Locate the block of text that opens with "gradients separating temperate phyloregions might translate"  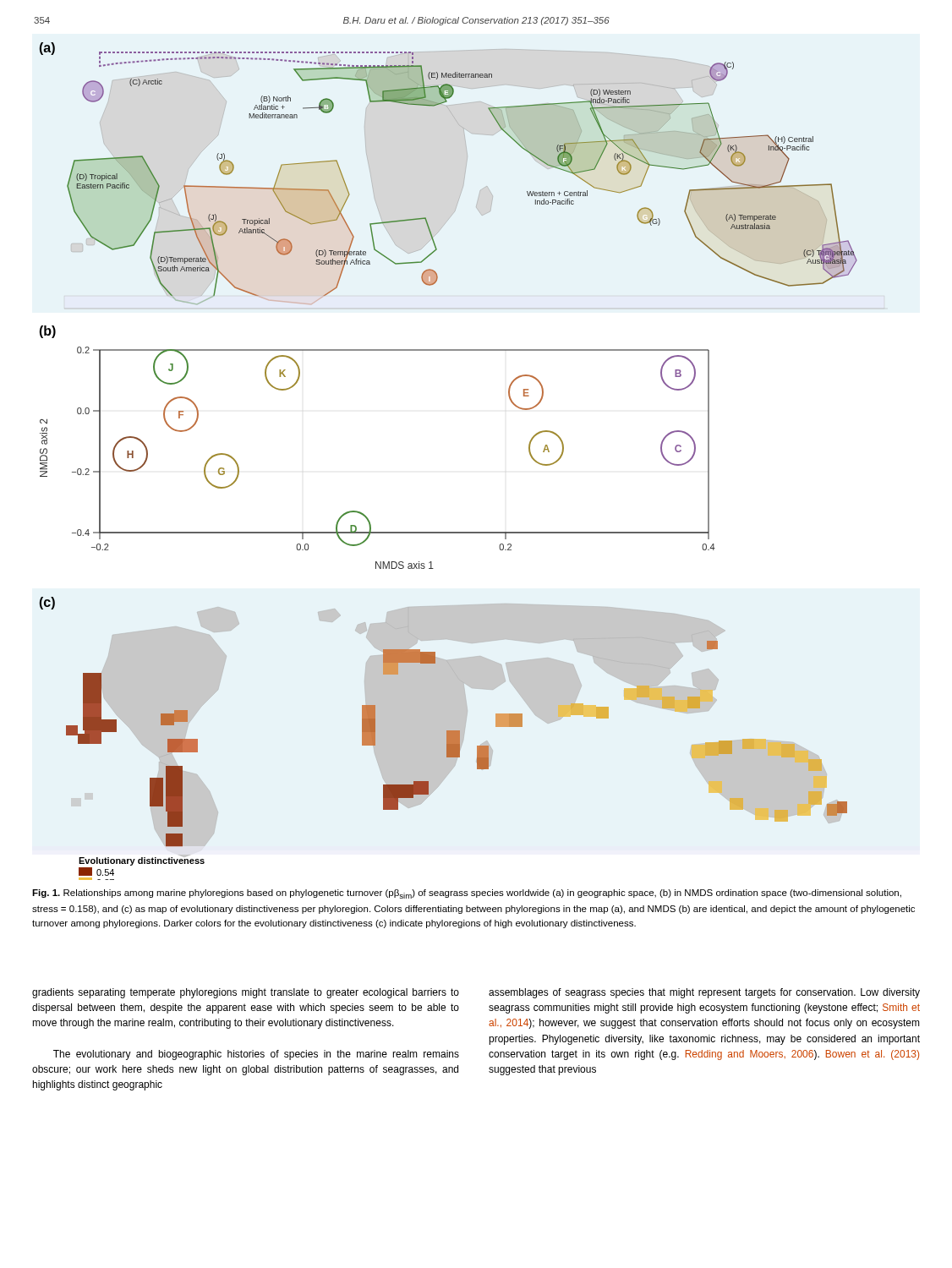pos(246,993)
